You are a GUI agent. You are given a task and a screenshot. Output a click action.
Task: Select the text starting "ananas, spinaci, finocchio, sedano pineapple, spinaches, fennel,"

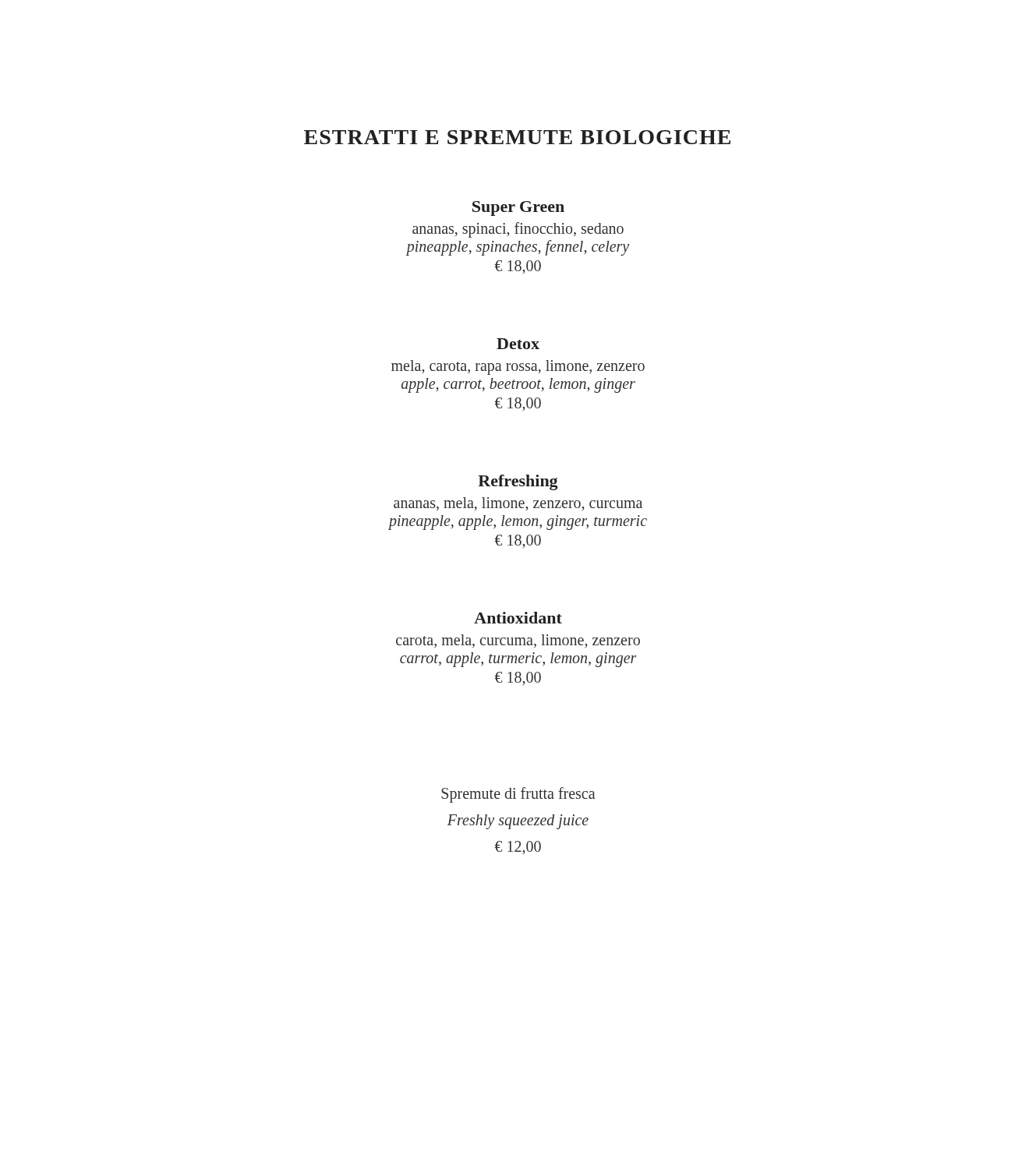[518, 247]
